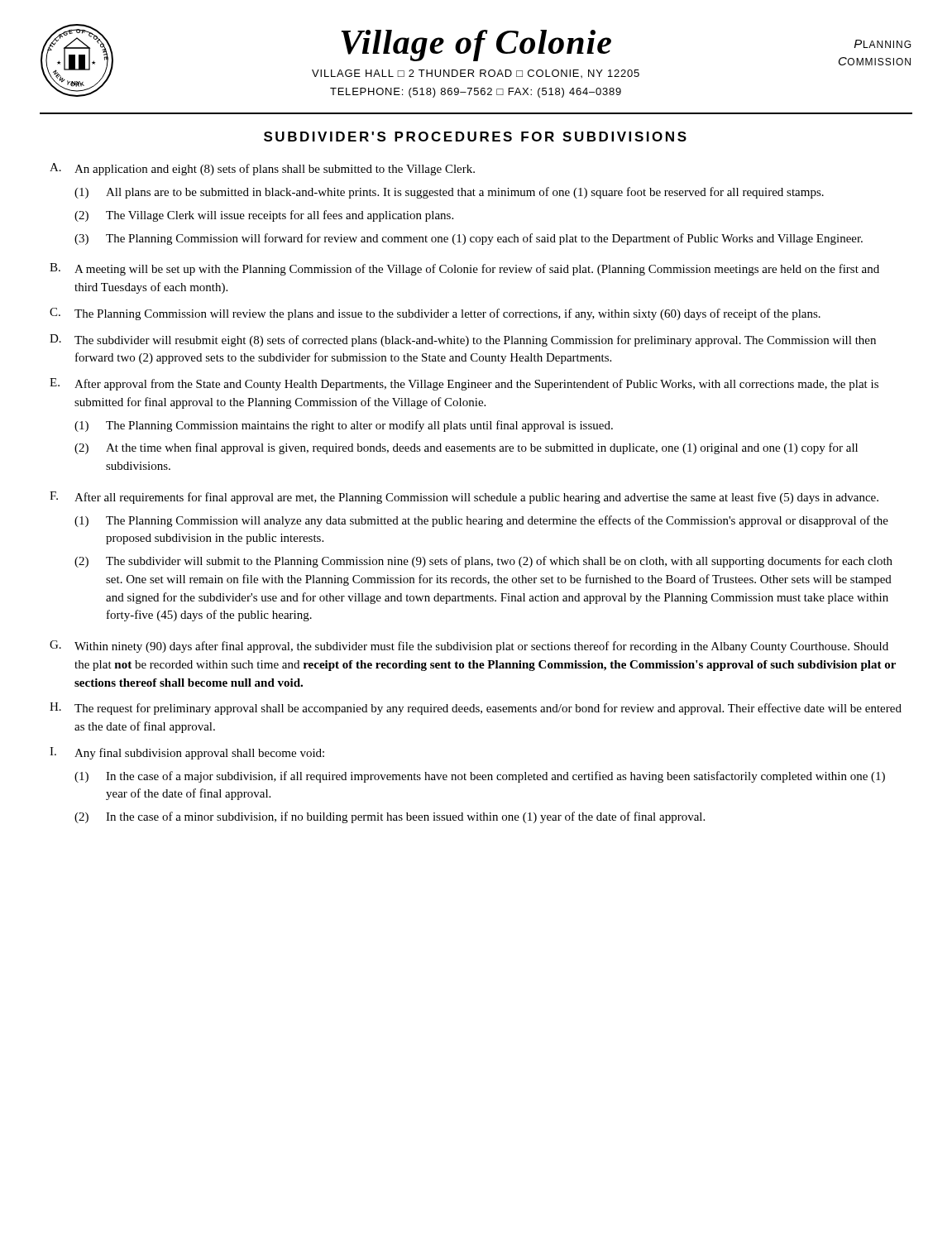
Task: Navigate to the element starting "E. After approval"
Action: click(x=476, y=428)
